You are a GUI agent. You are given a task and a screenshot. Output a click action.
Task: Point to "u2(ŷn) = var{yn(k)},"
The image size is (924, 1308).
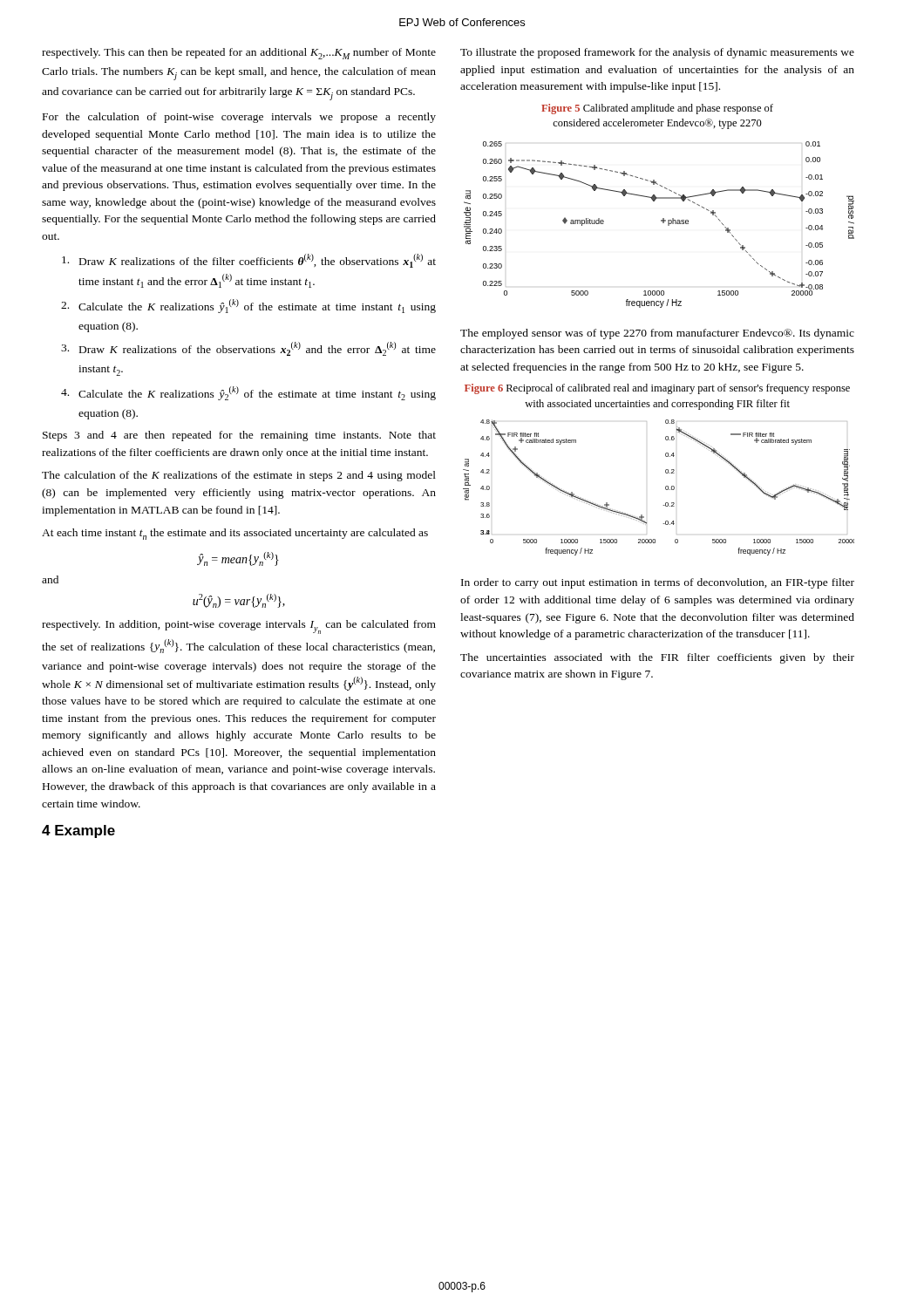pos(239,601)
